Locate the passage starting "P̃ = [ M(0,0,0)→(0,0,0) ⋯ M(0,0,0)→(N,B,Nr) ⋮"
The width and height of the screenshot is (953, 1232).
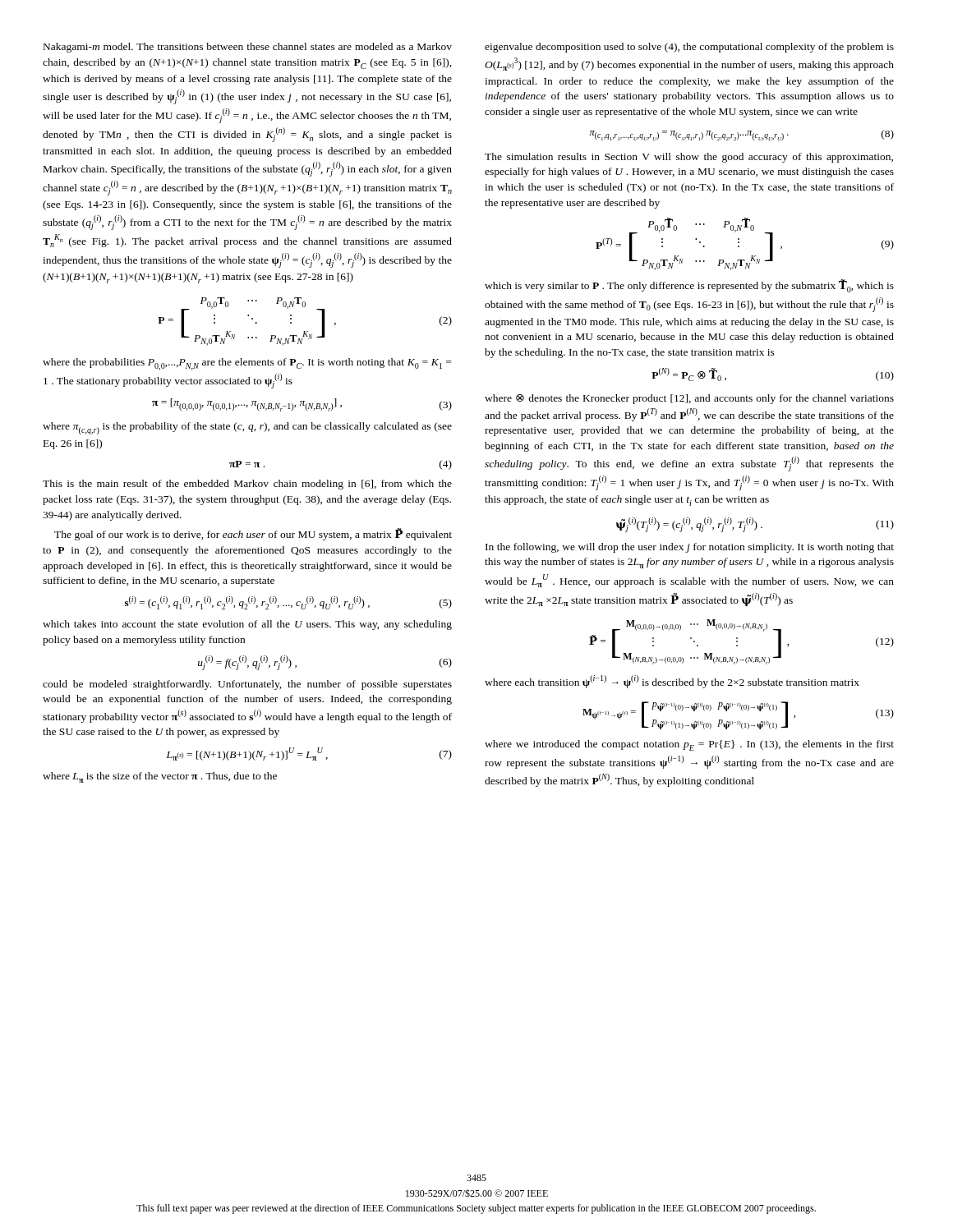click(689, 641)
